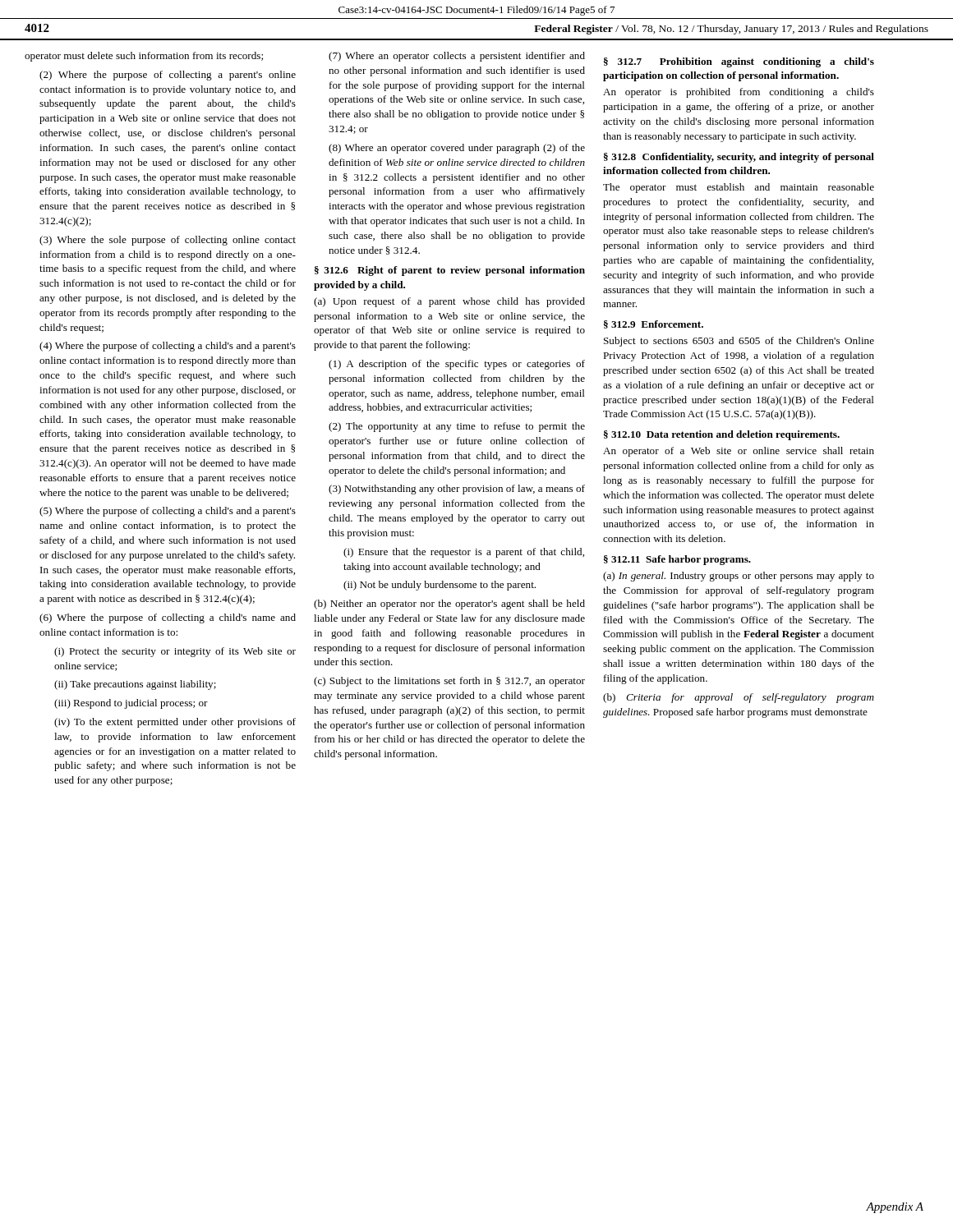Locate the text block that says "(3) Notwithstanding any other"
This screenshot has width=953, height=1232.
pos(457,490)
